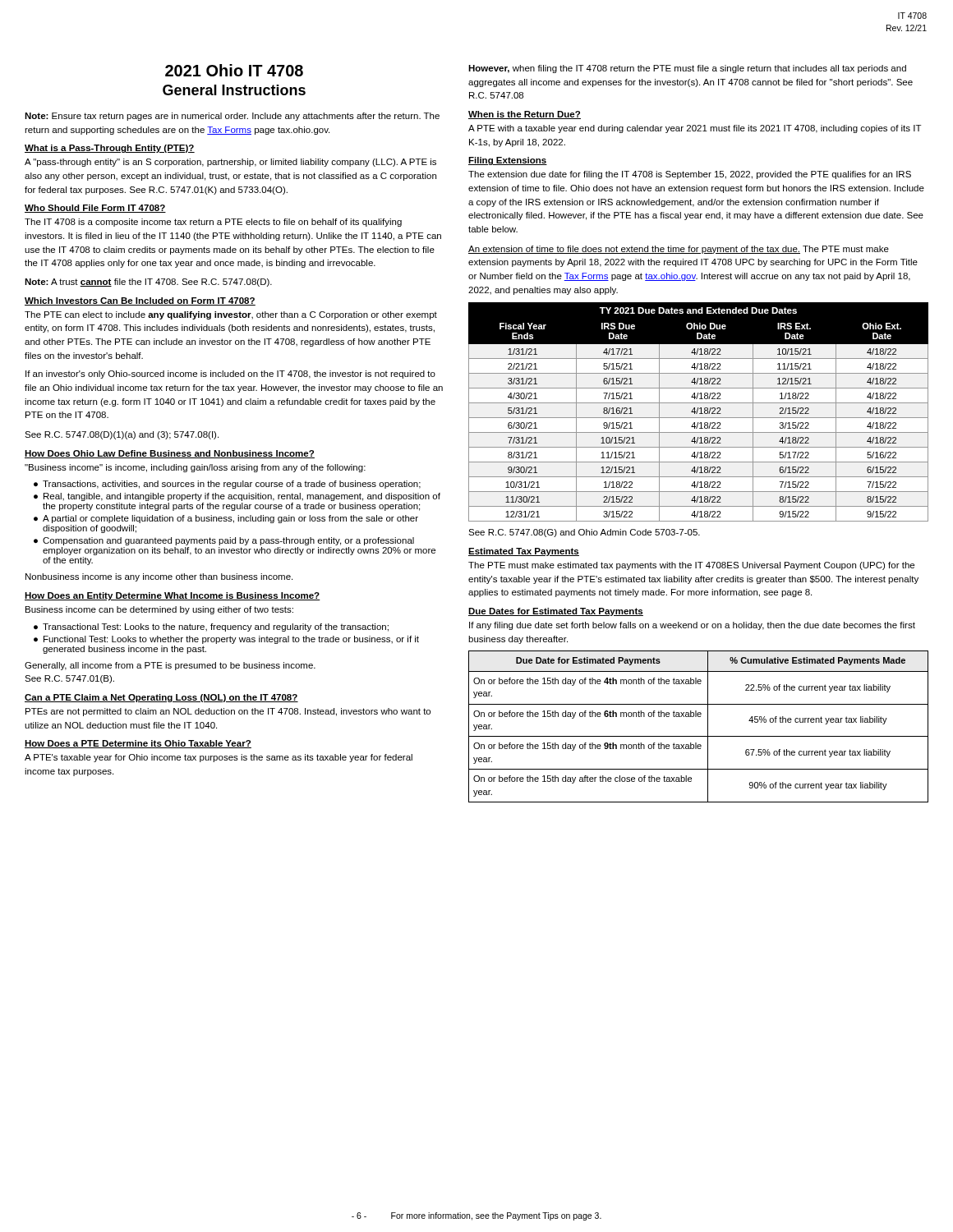Click the passage that begins "● Functional Test: Looks to whether the"
This screenshot has width=953, height=1232.
(238, 644)
